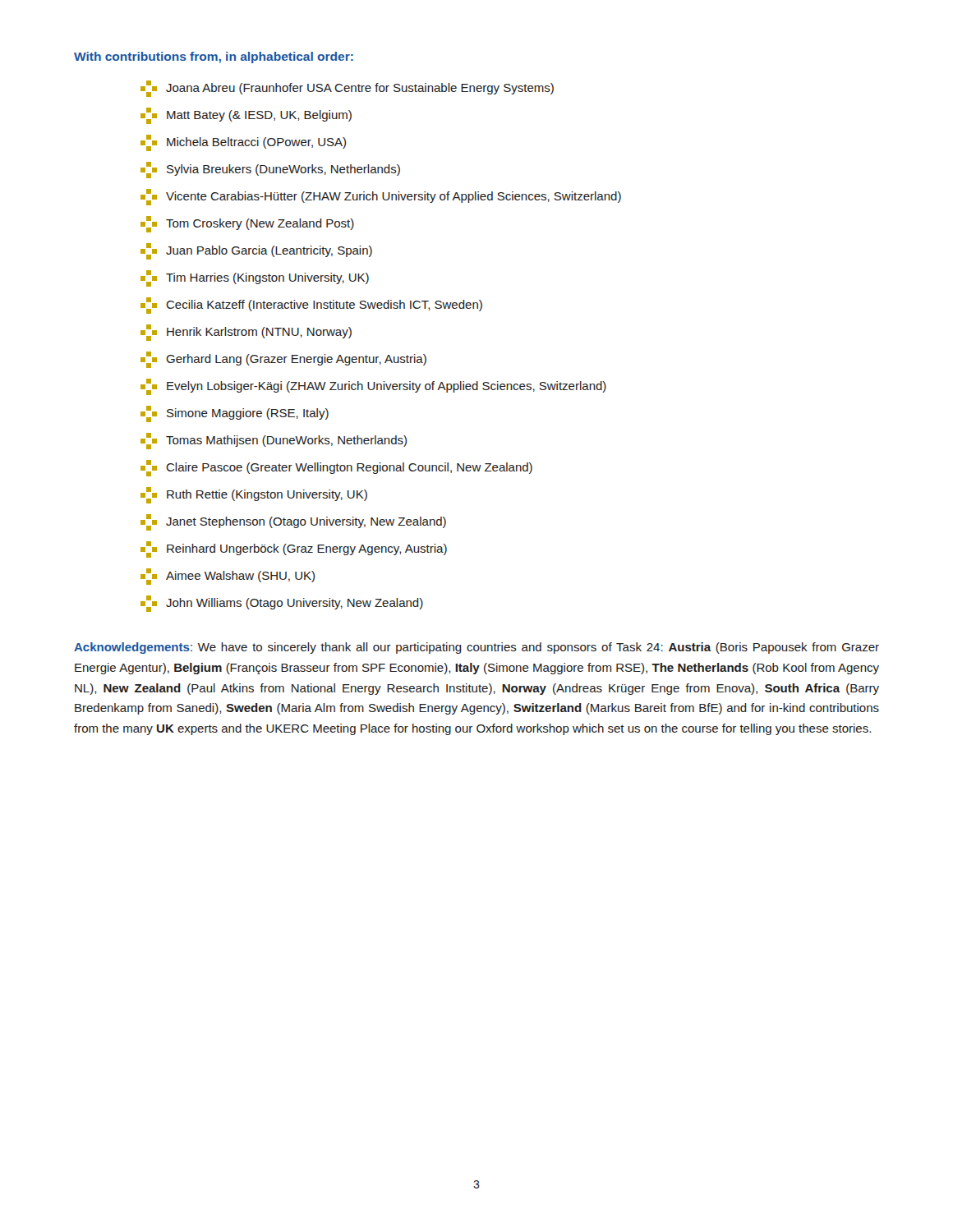
Task: Find the list item with the text "Janet Stephenson (Otago University, New Zealand)"
Action: point(293,522)
